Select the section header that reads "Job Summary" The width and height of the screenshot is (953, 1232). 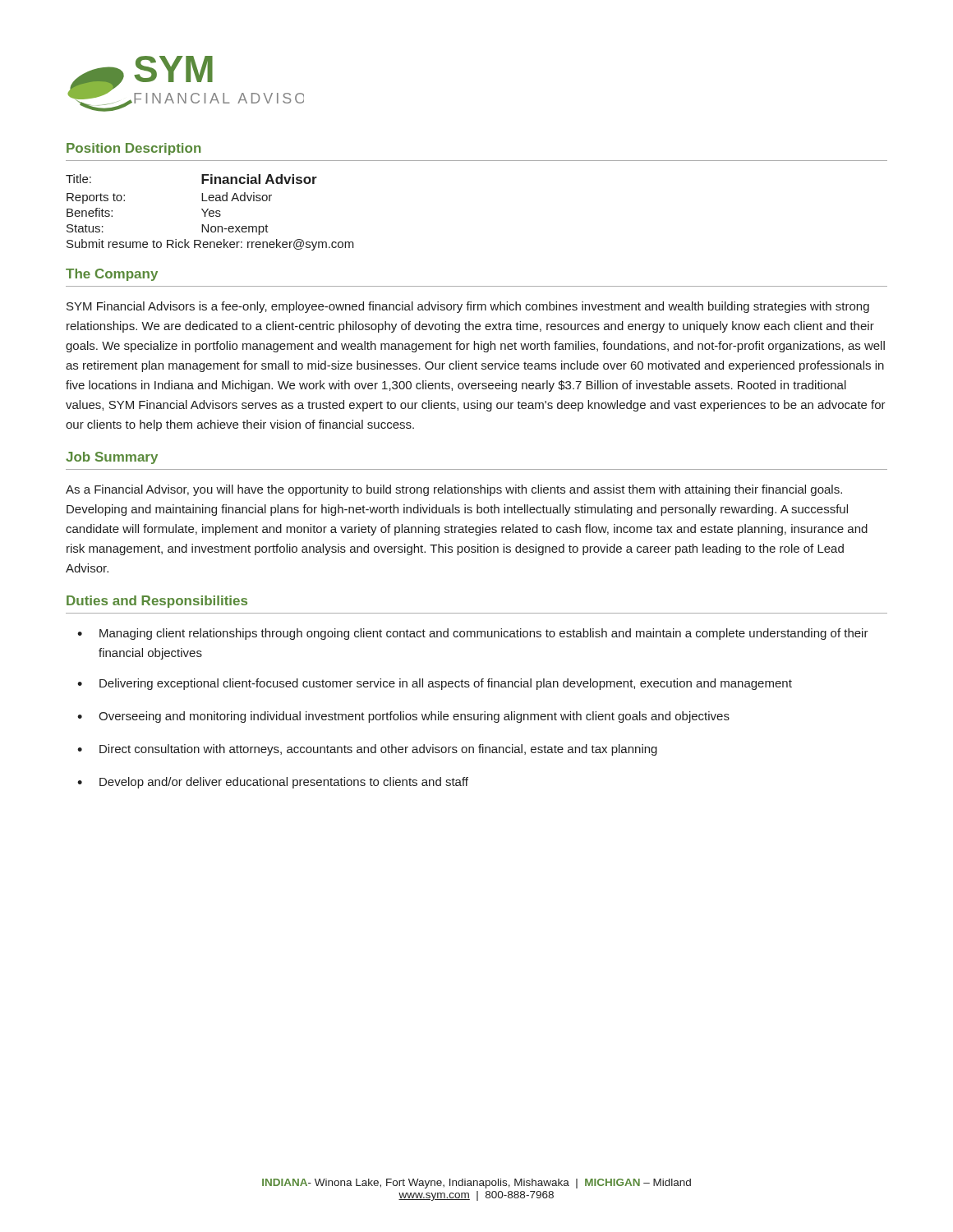[x=112, y=457]
